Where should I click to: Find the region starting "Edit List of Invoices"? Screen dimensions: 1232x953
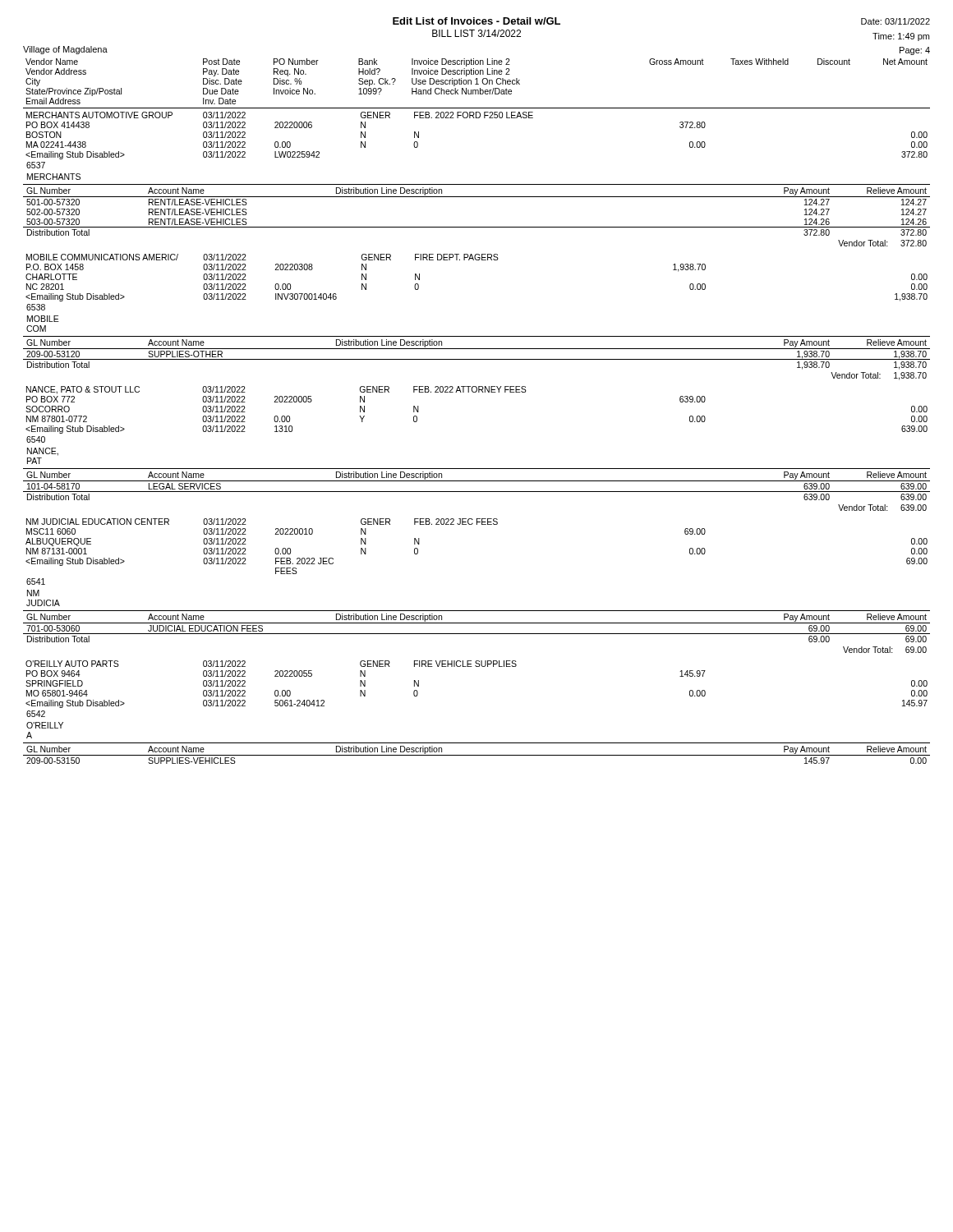coord(476,21)
